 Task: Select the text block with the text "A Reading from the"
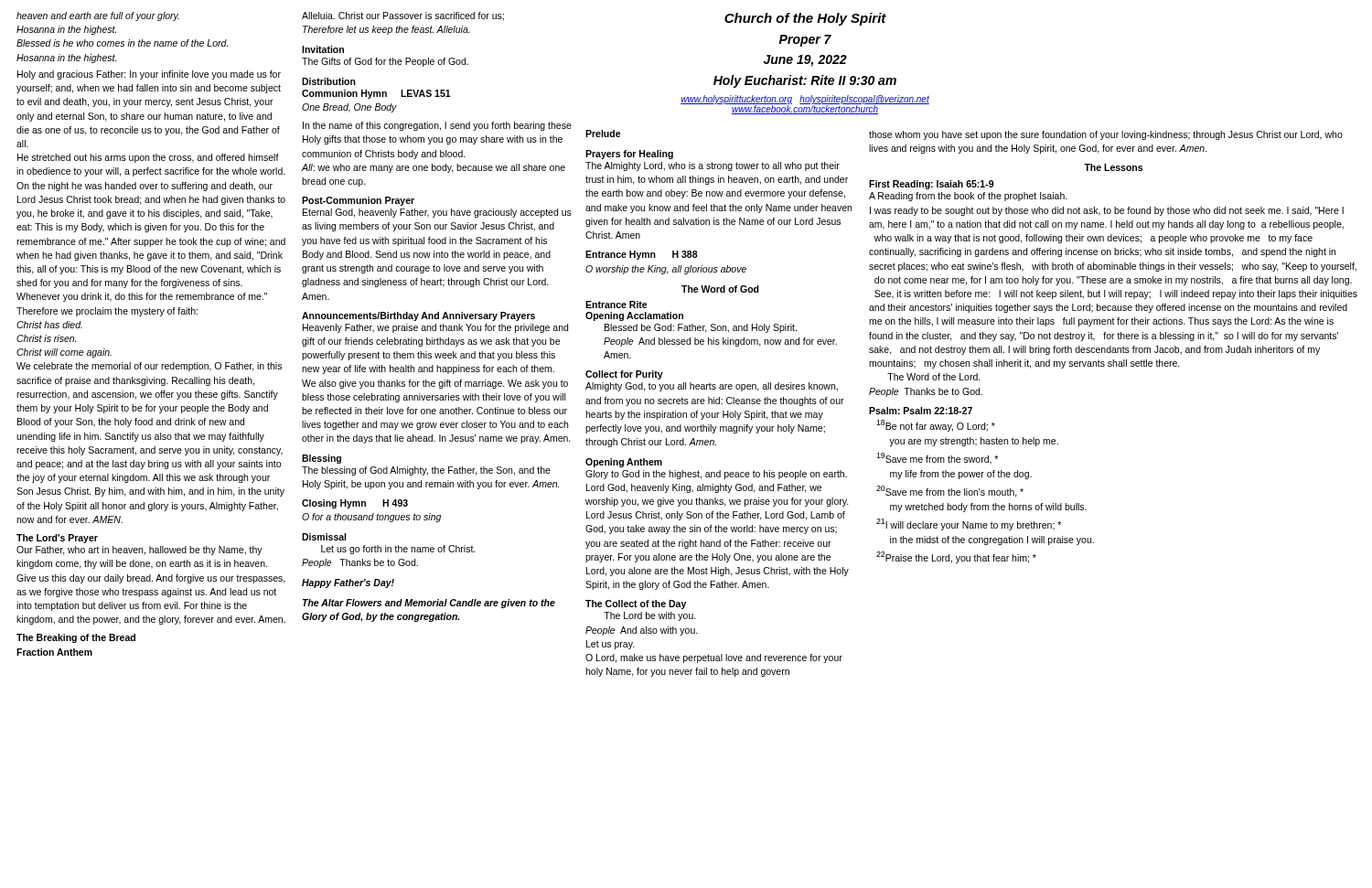[1113, 294]
